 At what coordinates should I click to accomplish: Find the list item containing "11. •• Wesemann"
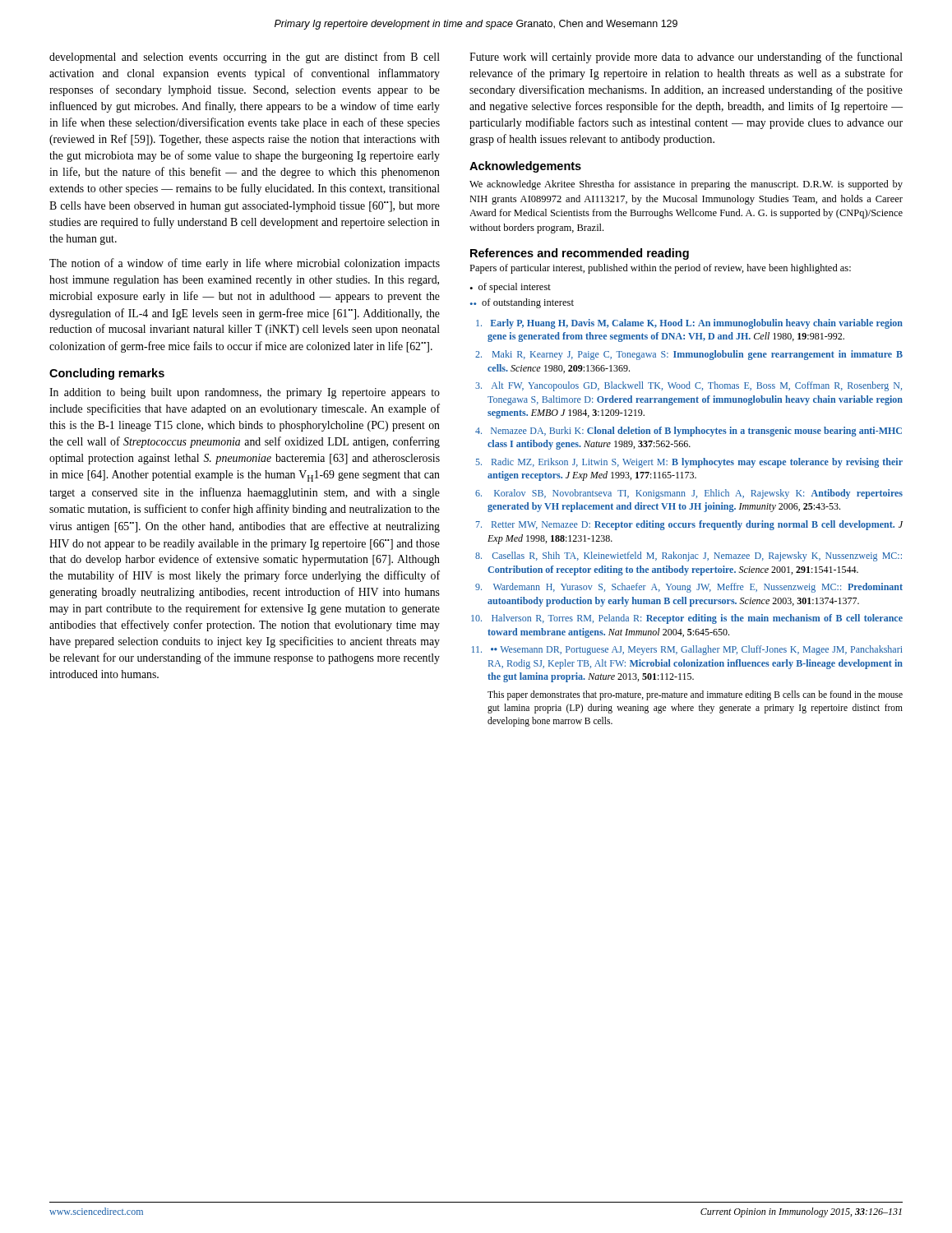pyautogui.click(x=686, y=664)
